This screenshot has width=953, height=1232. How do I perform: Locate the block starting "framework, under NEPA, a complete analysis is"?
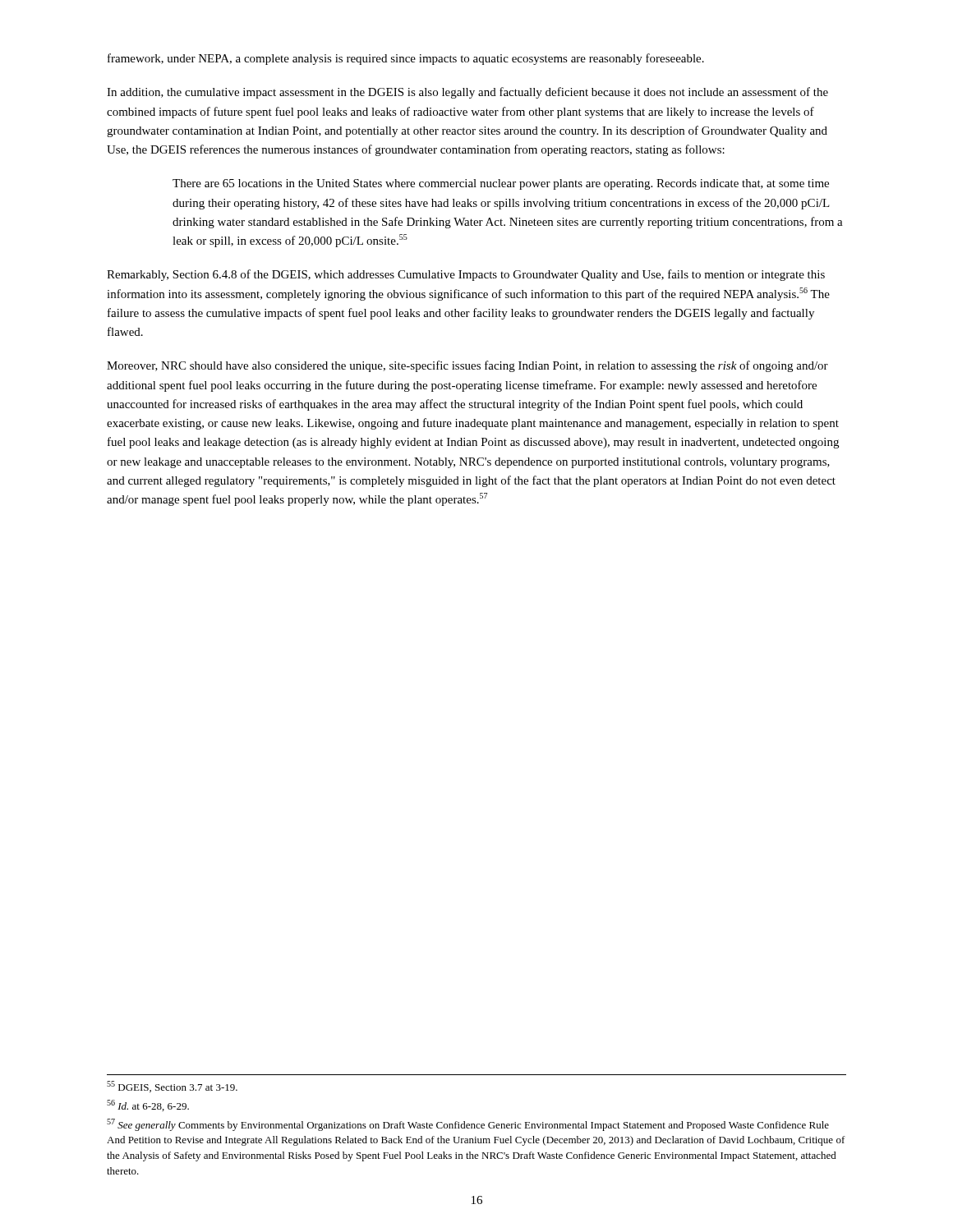point(406,58)
